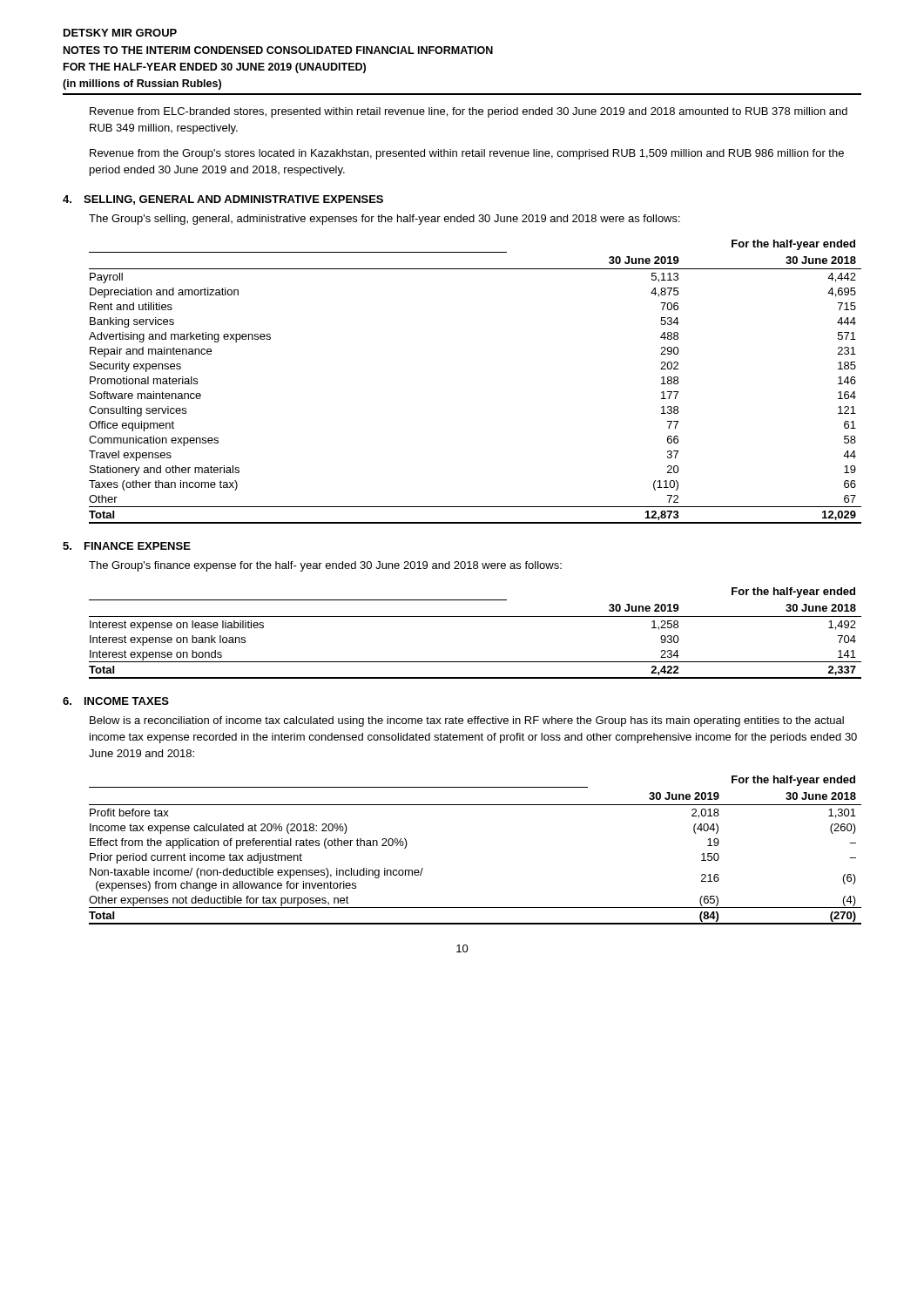
Task: Click on the section header with the text "5. FINANCE EXPENSE"
Action: point(127,546)
